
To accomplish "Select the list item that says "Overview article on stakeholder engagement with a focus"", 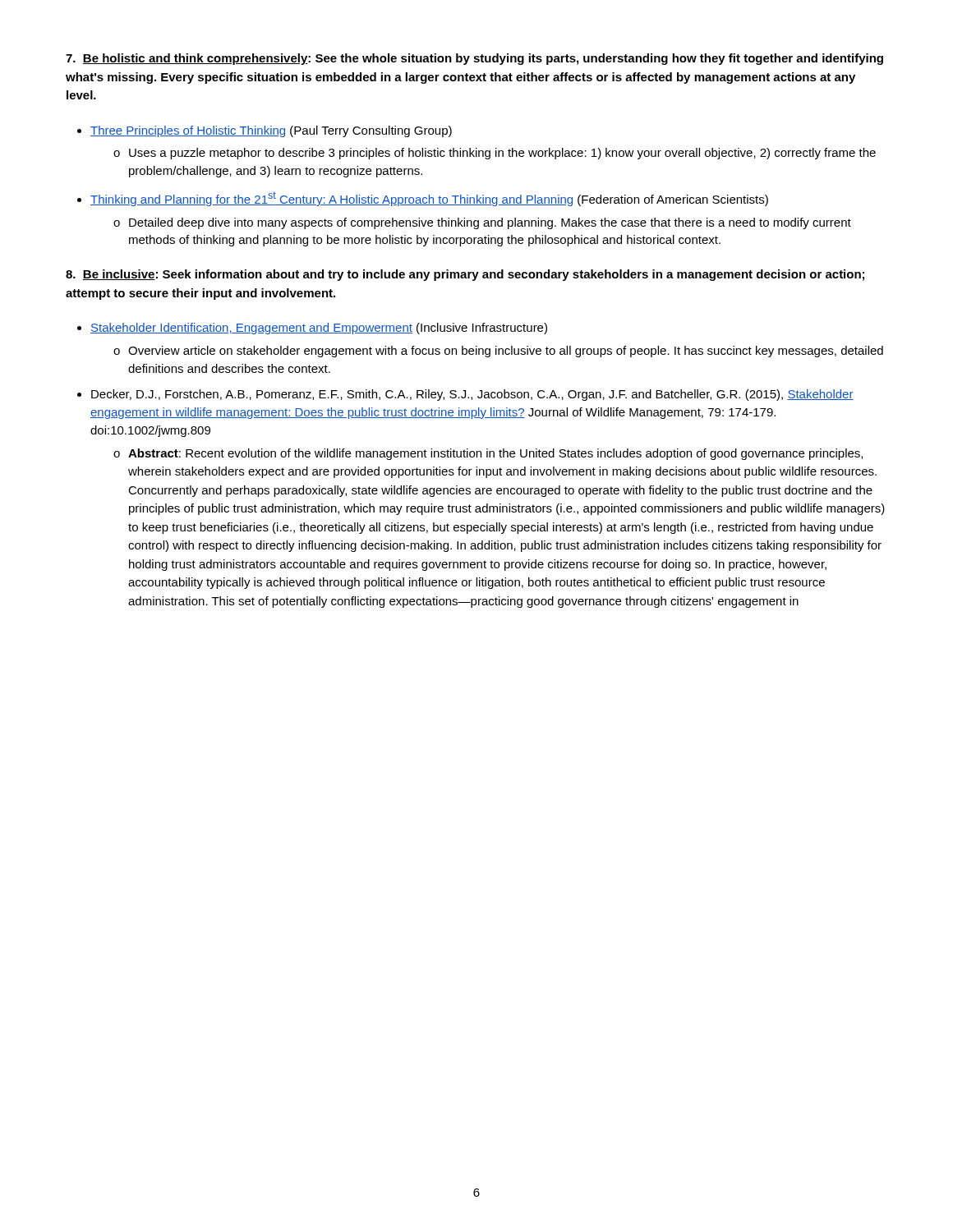I will pyautogui.click(x=506, y=359).
